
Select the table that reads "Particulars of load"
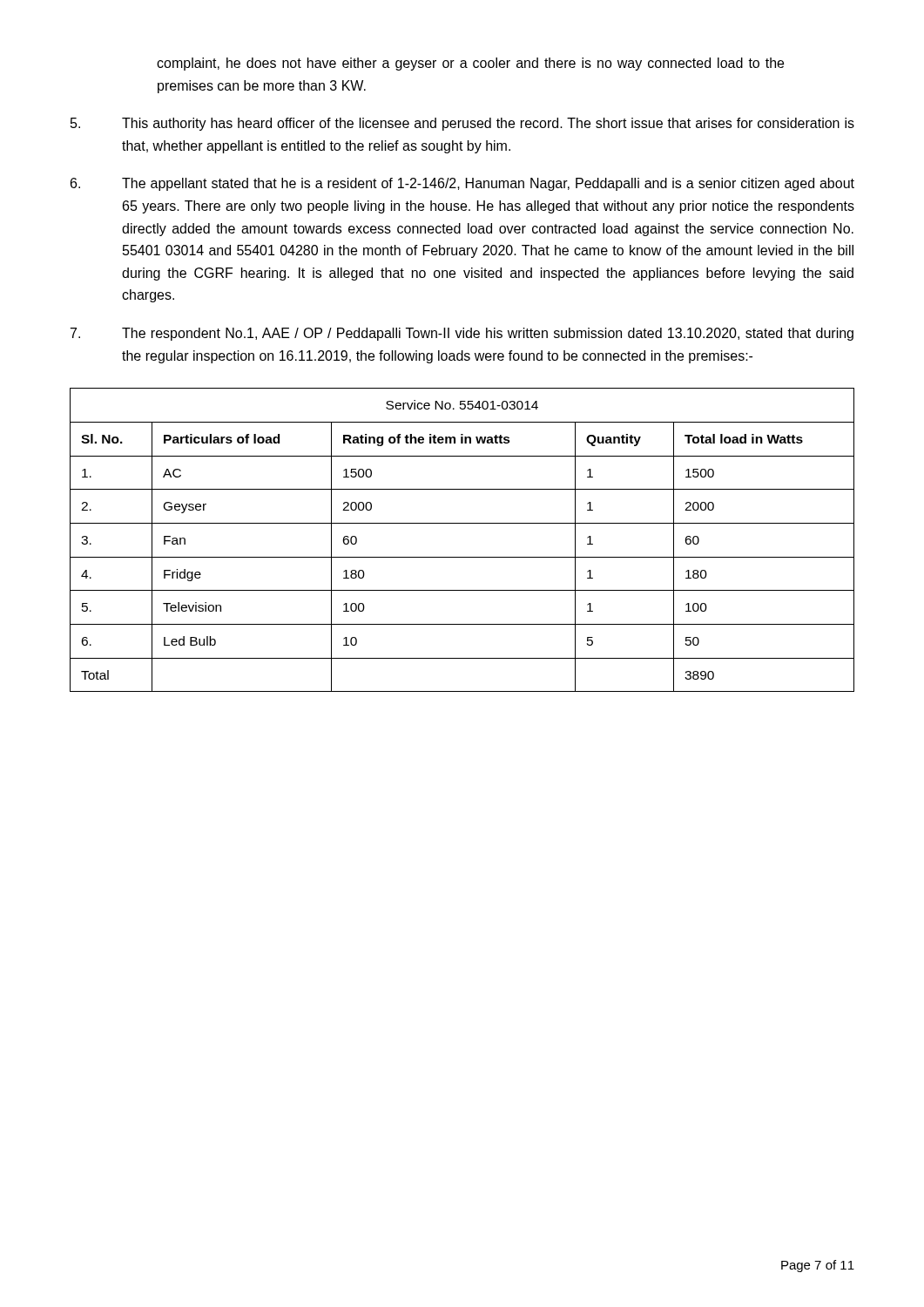coord(462,540)
